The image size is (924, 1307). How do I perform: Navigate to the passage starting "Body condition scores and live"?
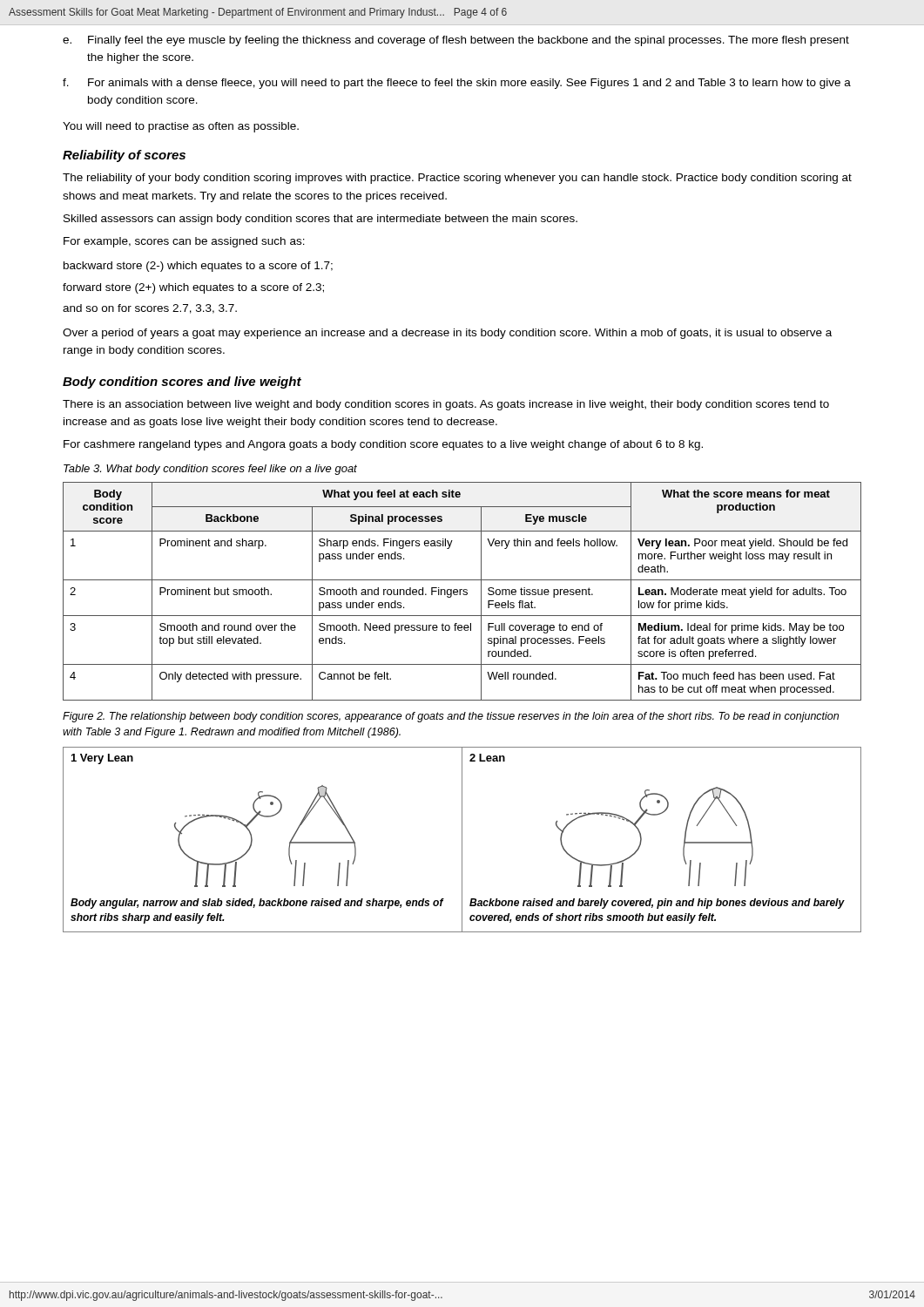click(x=182, y=381)
